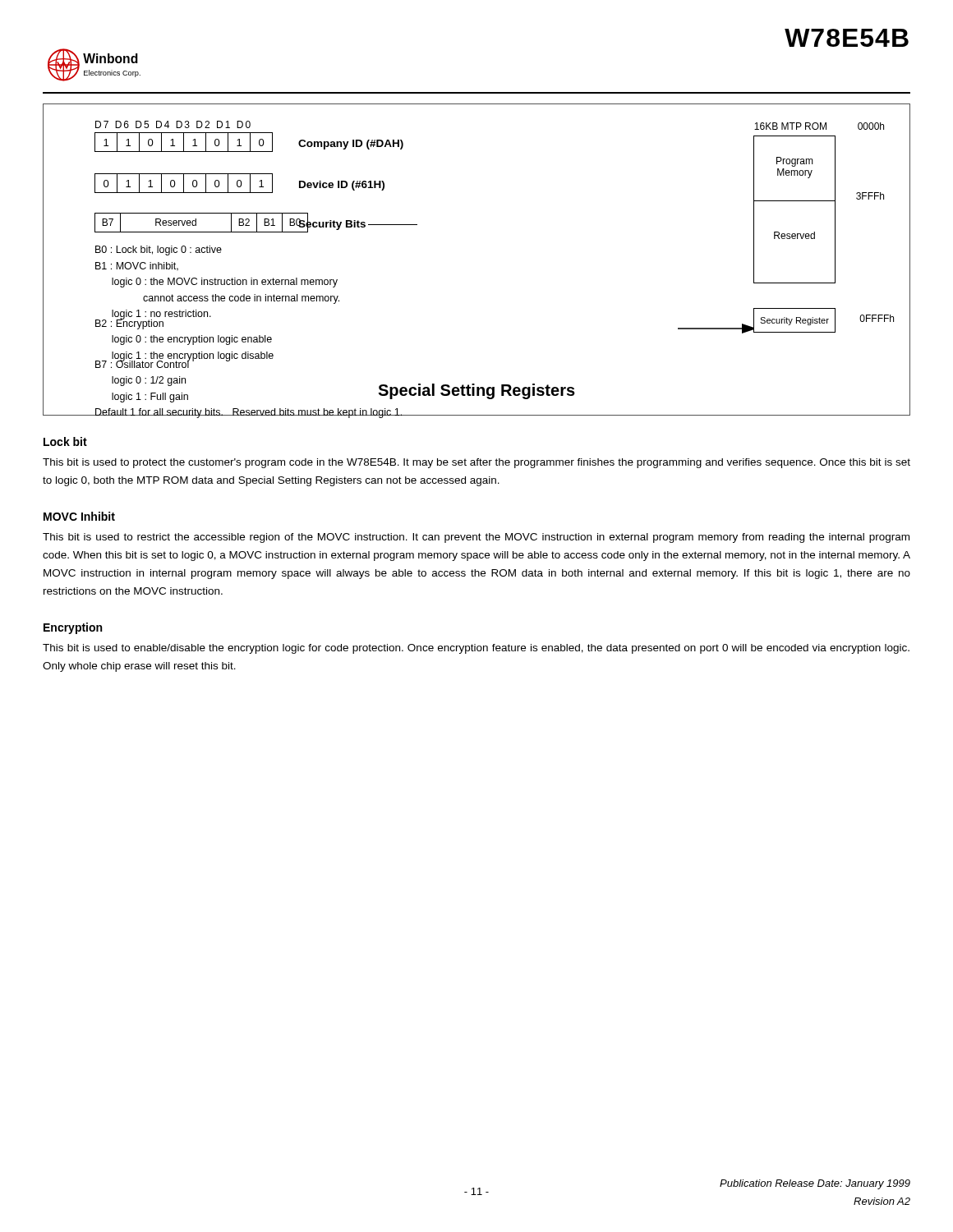Select the schematic
This screenshot has width=953, height=1232.
(476, 260)
